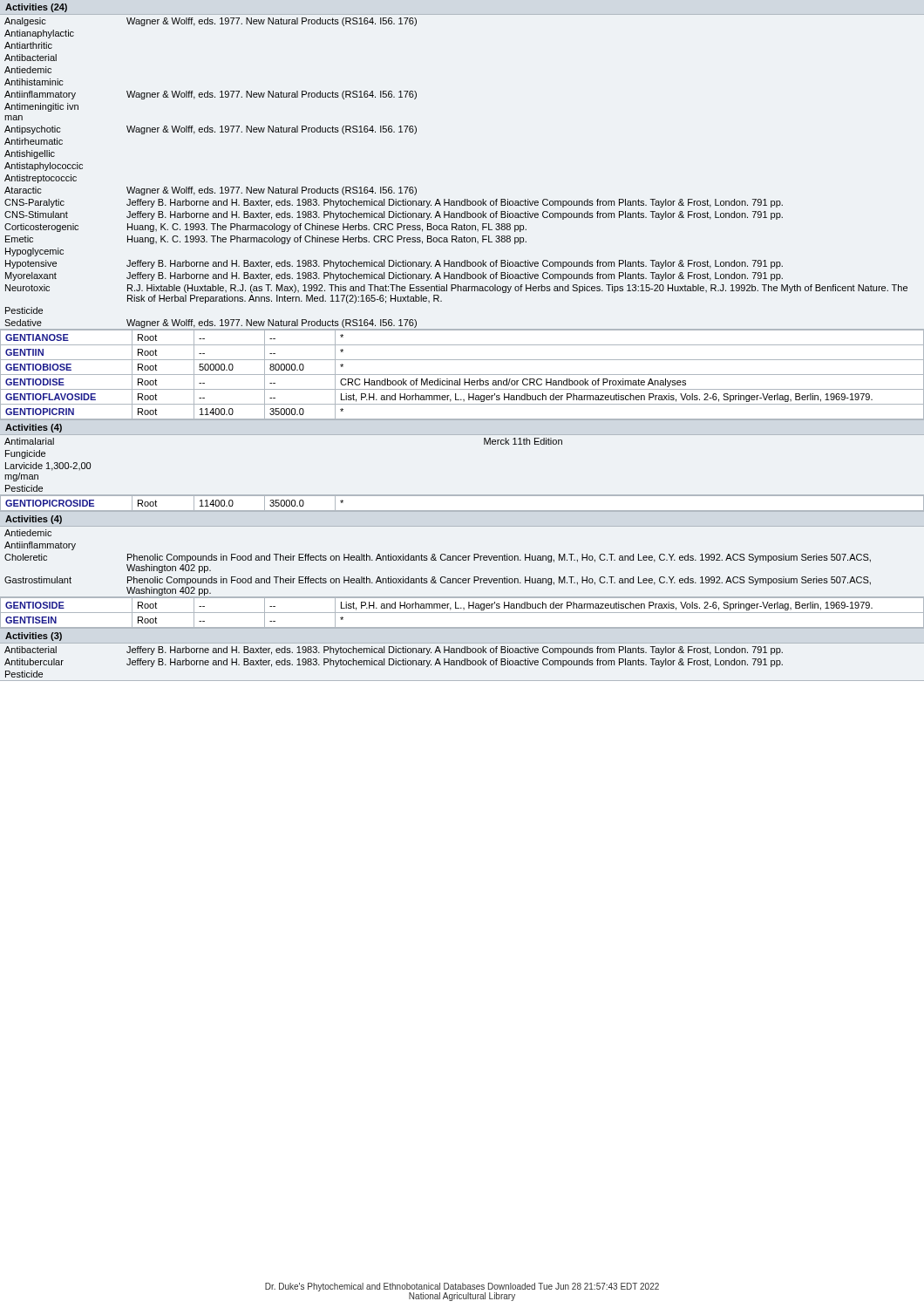This screenshot has height=1308, width=924.
Task: Locate the list item that says "Antimalarial Merck 11th Edition"
Action: click(x=462, y=441)
